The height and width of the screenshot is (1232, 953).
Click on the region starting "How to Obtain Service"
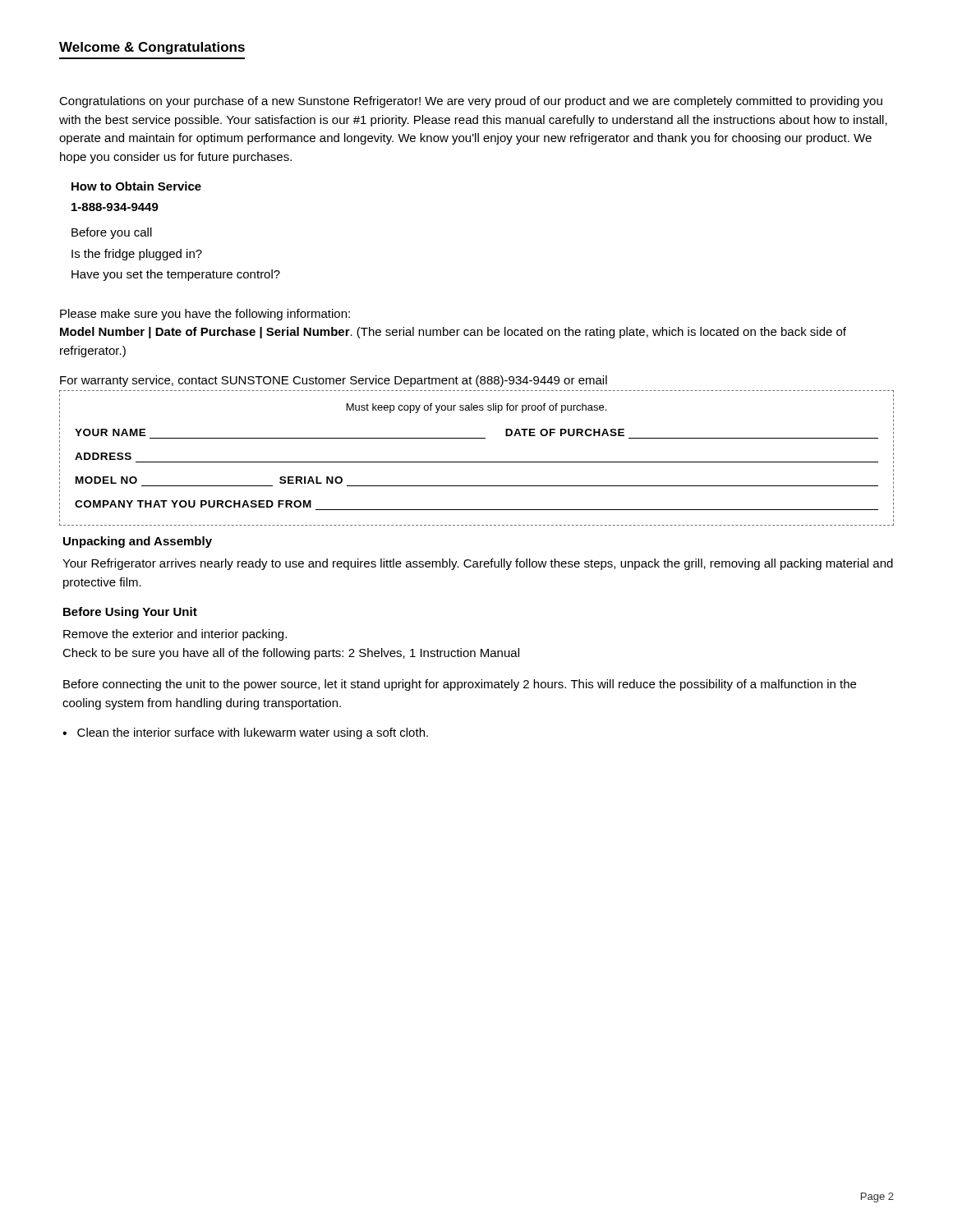tap(136, 186)
